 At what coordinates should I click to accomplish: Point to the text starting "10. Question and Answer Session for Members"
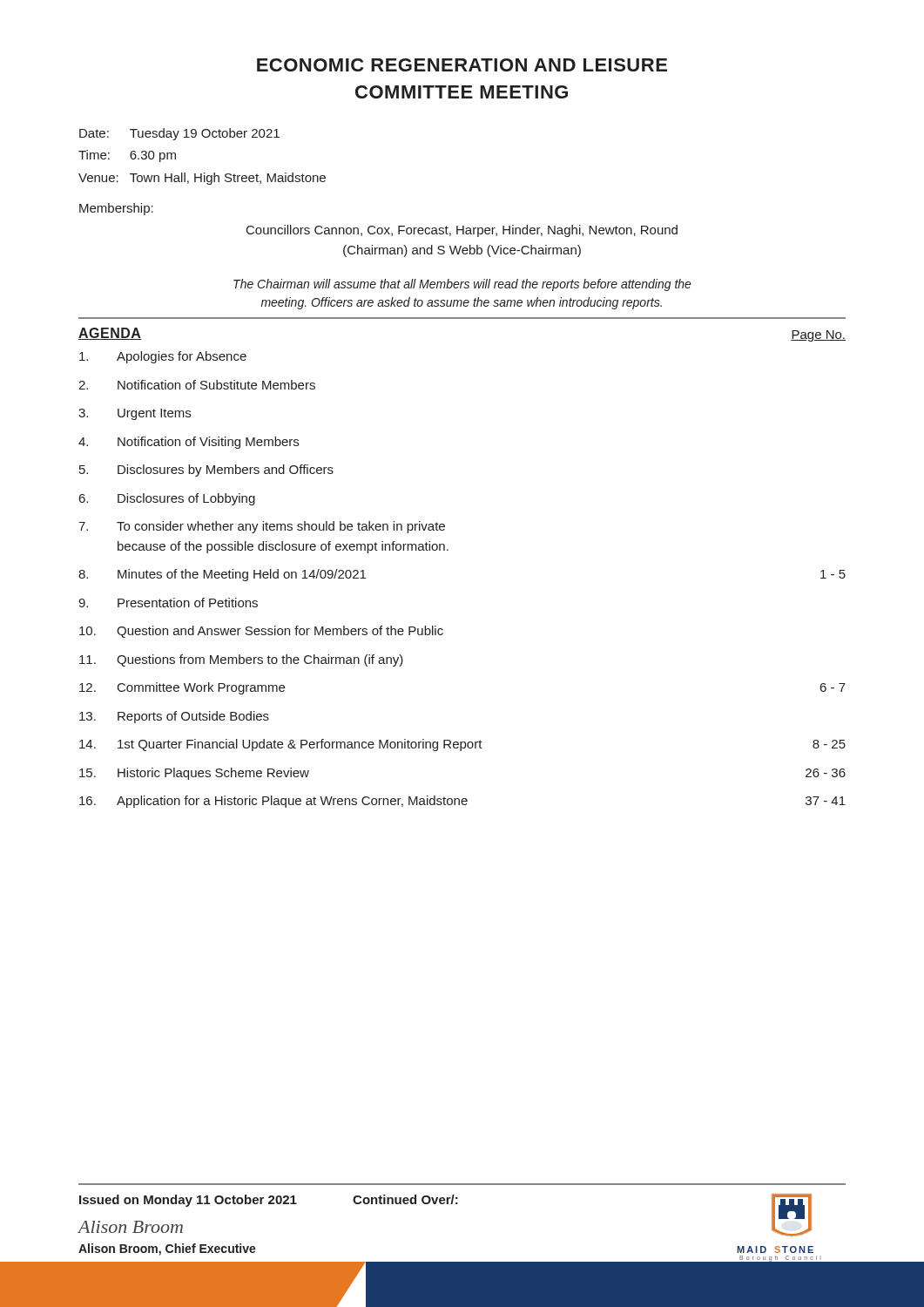[x=427, y=631]
